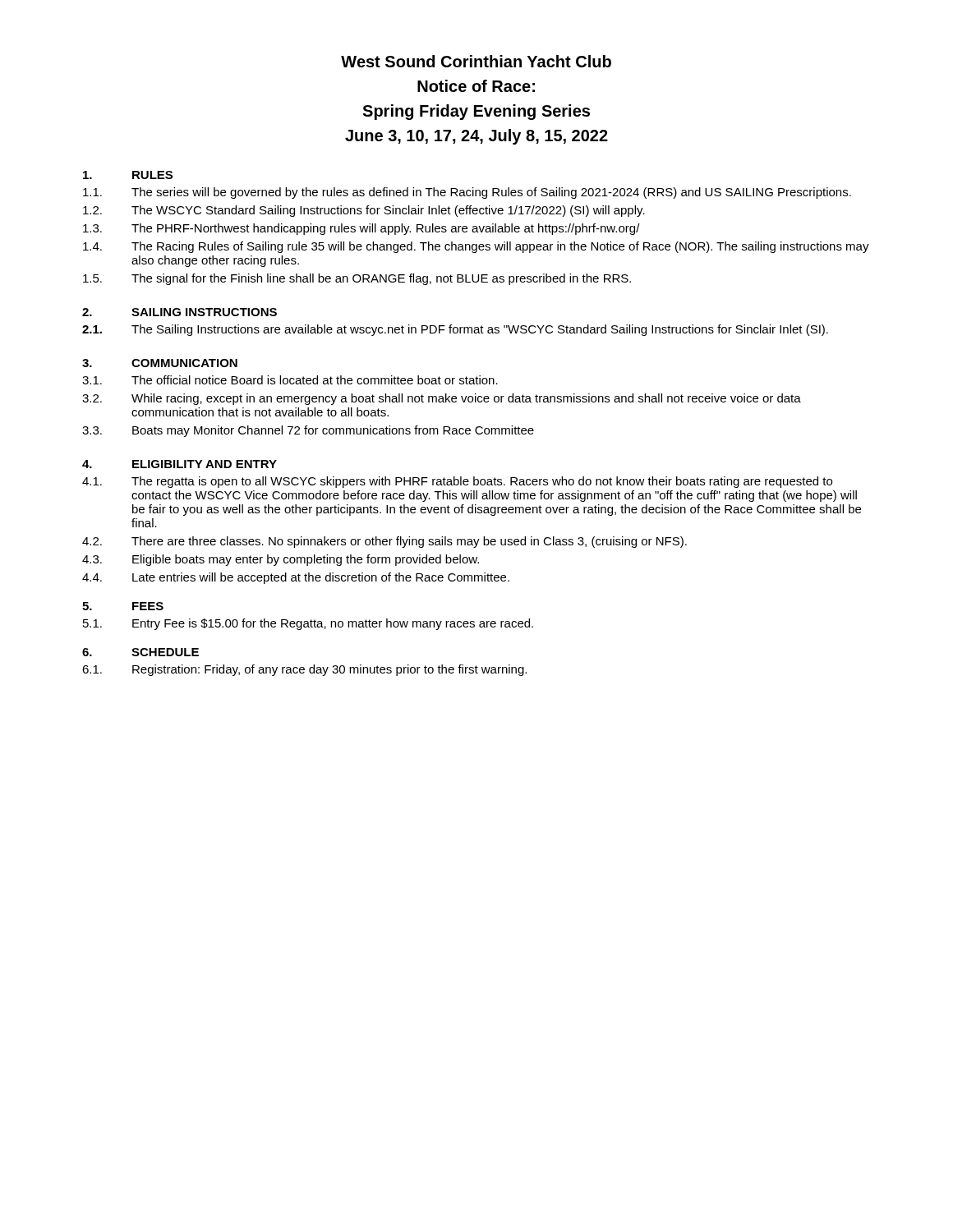Select the text block starting "4.2. There are three classes. No"
This screenshot has height=1232, width=953.
click(476, 541)
